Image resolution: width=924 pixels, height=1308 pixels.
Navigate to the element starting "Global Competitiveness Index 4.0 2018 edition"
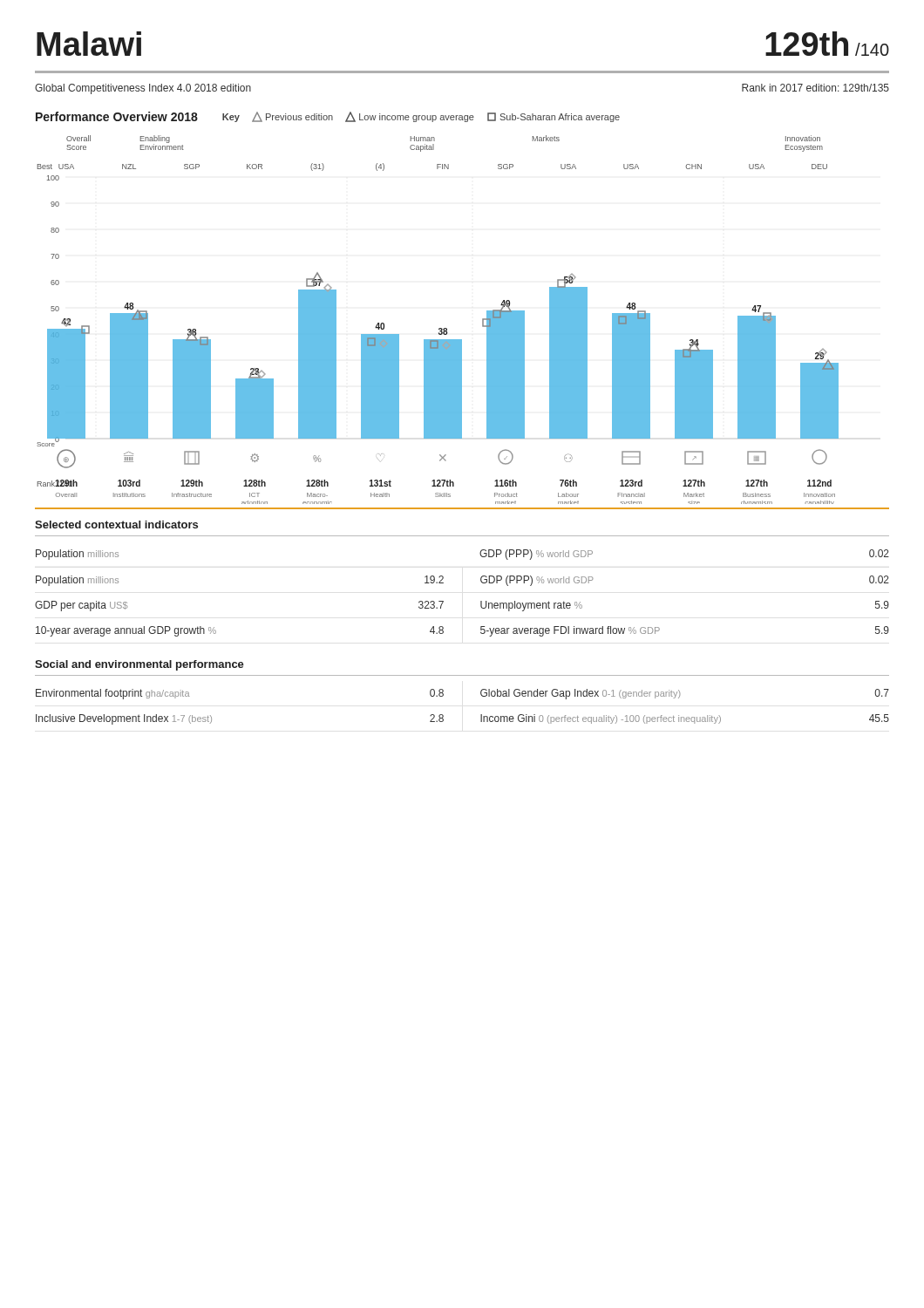click(x=143, y=88)
